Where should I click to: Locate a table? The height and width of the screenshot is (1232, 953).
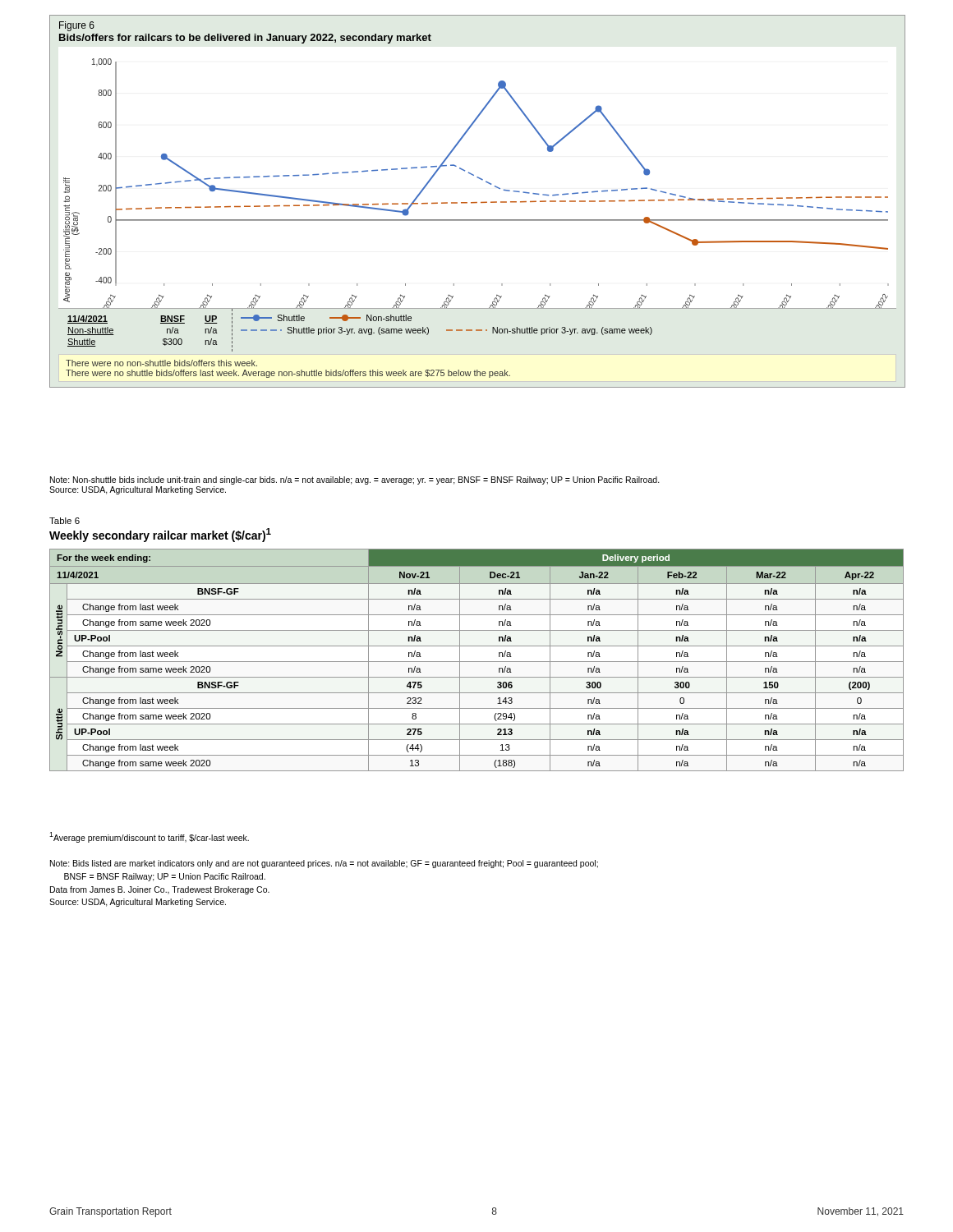click(x=476, y=660)
